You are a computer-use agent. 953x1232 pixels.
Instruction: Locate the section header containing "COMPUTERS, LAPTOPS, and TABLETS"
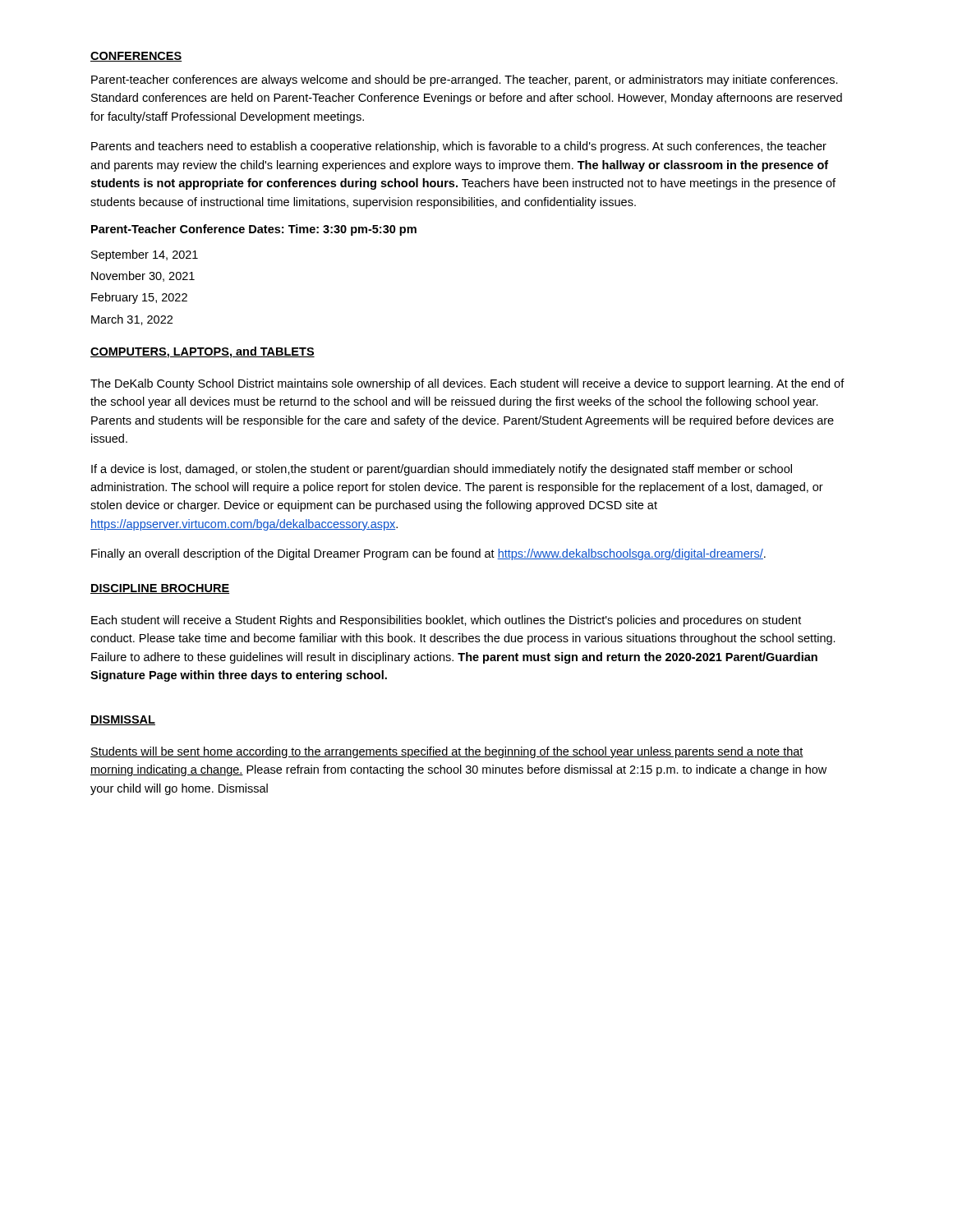pyautogui.click(x=202, y=351)
